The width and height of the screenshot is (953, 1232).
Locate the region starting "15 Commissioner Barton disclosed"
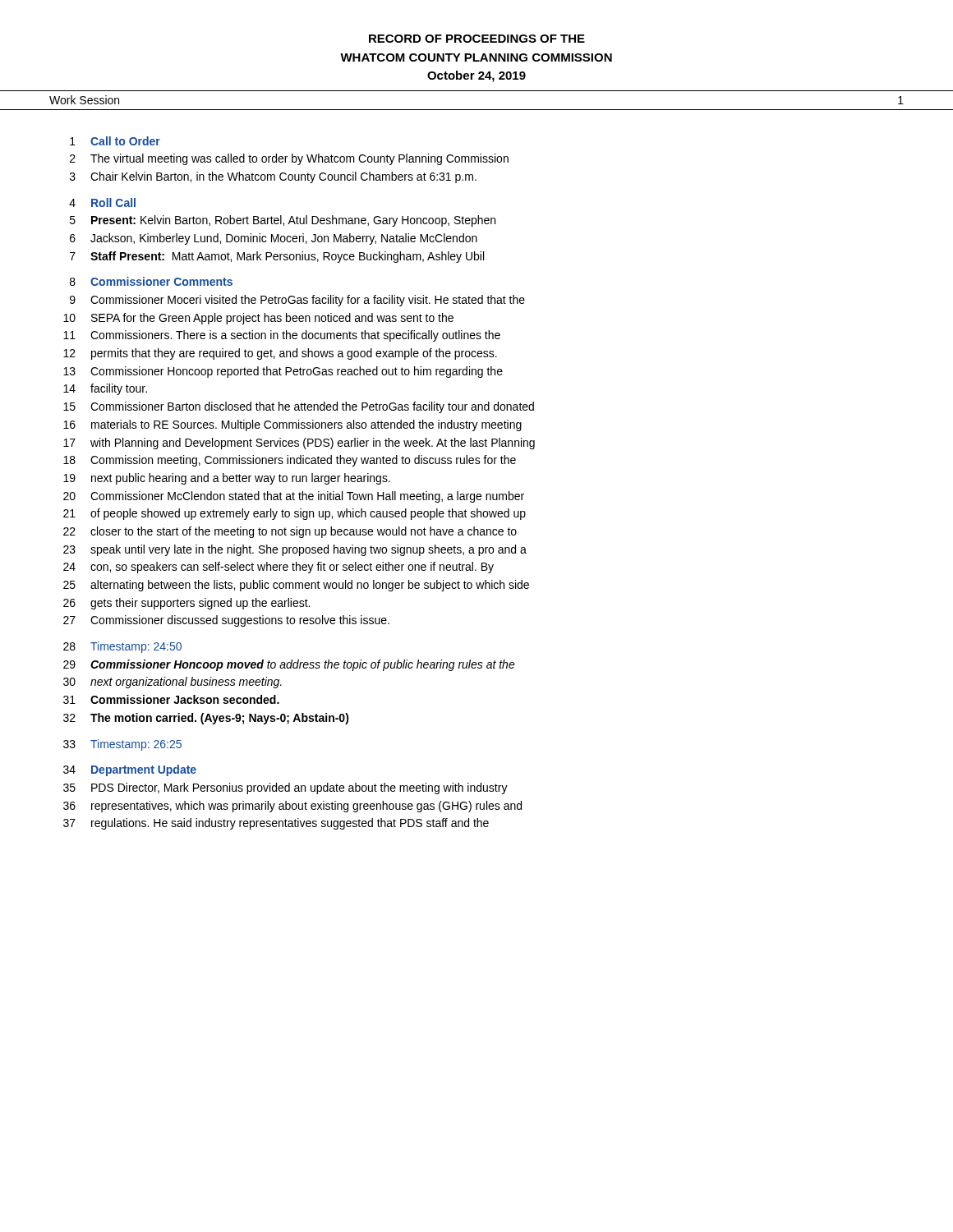pos(476,407)
